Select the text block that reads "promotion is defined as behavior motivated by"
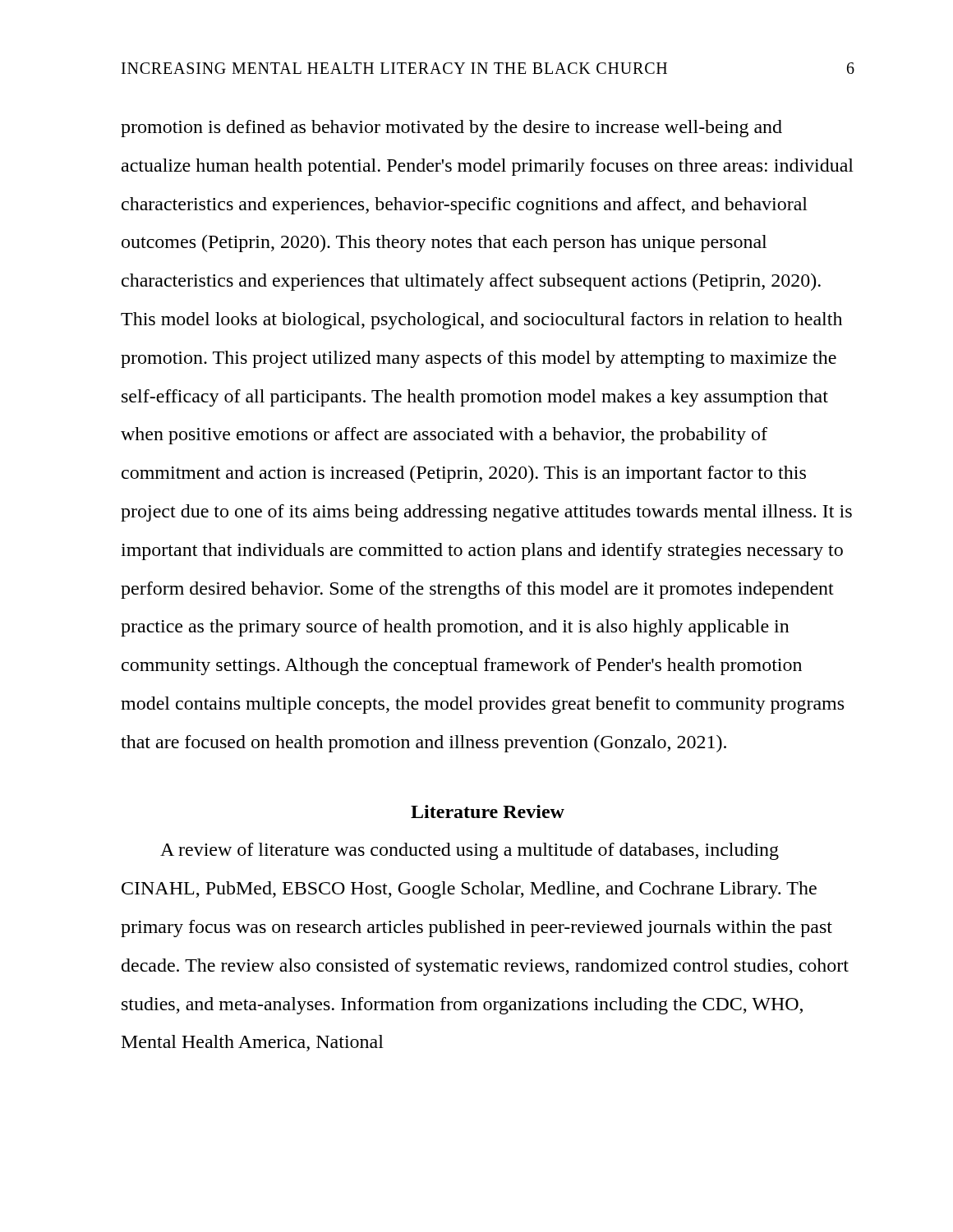The width and height of the screenshot is (953, 1232). [x=487, y=434]
